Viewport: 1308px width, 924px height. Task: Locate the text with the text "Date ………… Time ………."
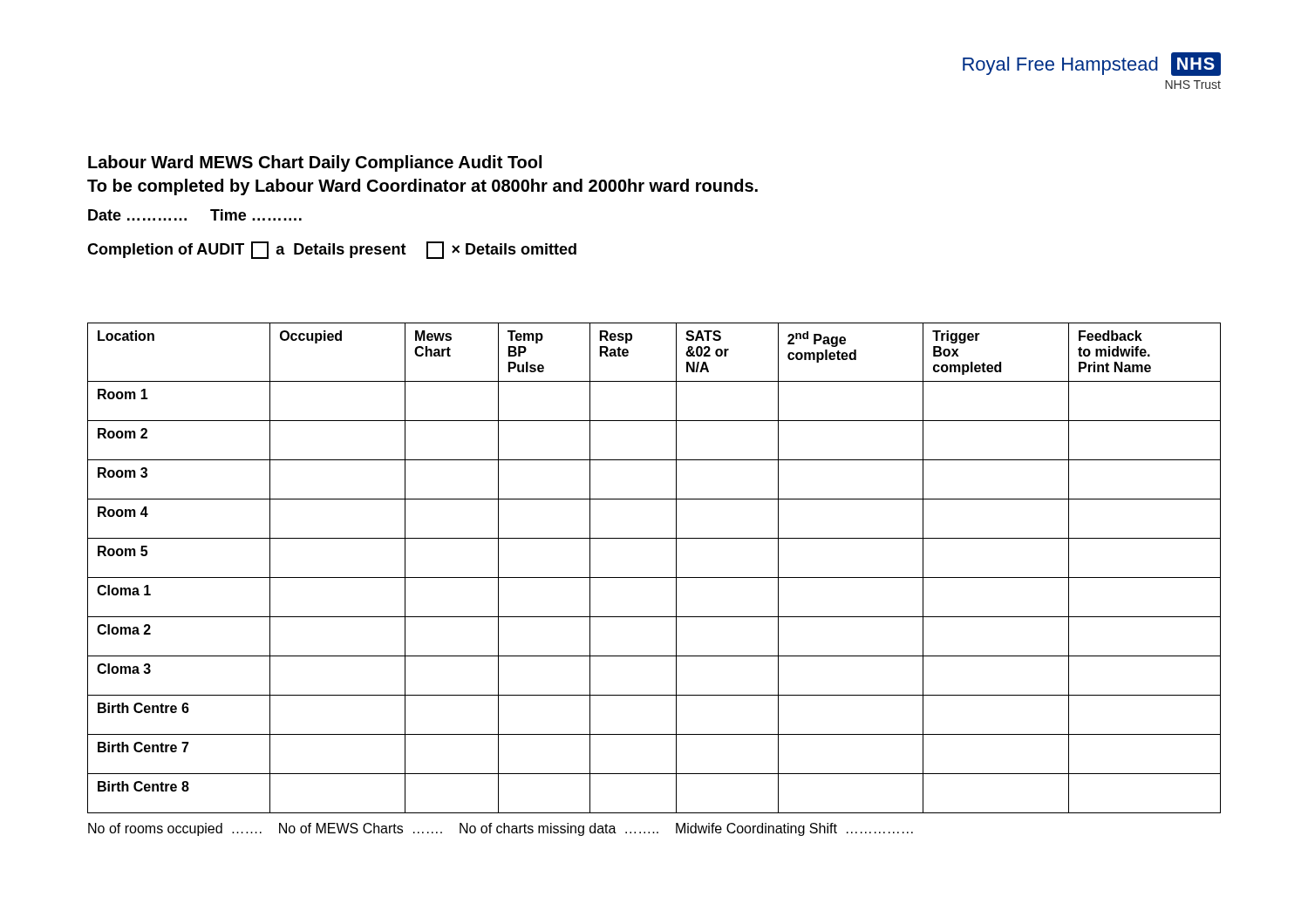coord(195,215)
